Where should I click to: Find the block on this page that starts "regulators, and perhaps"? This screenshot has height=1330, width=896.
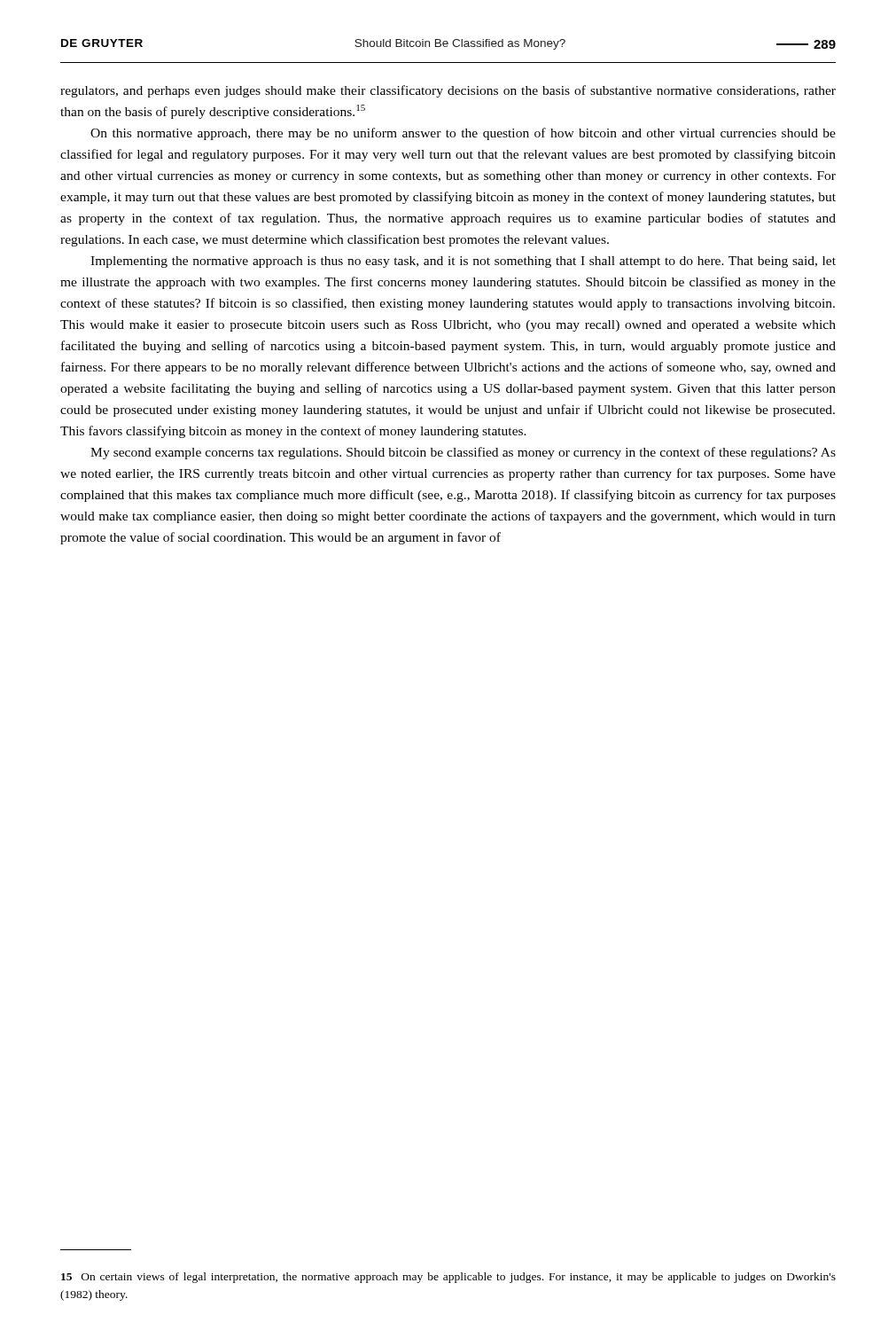448,314
